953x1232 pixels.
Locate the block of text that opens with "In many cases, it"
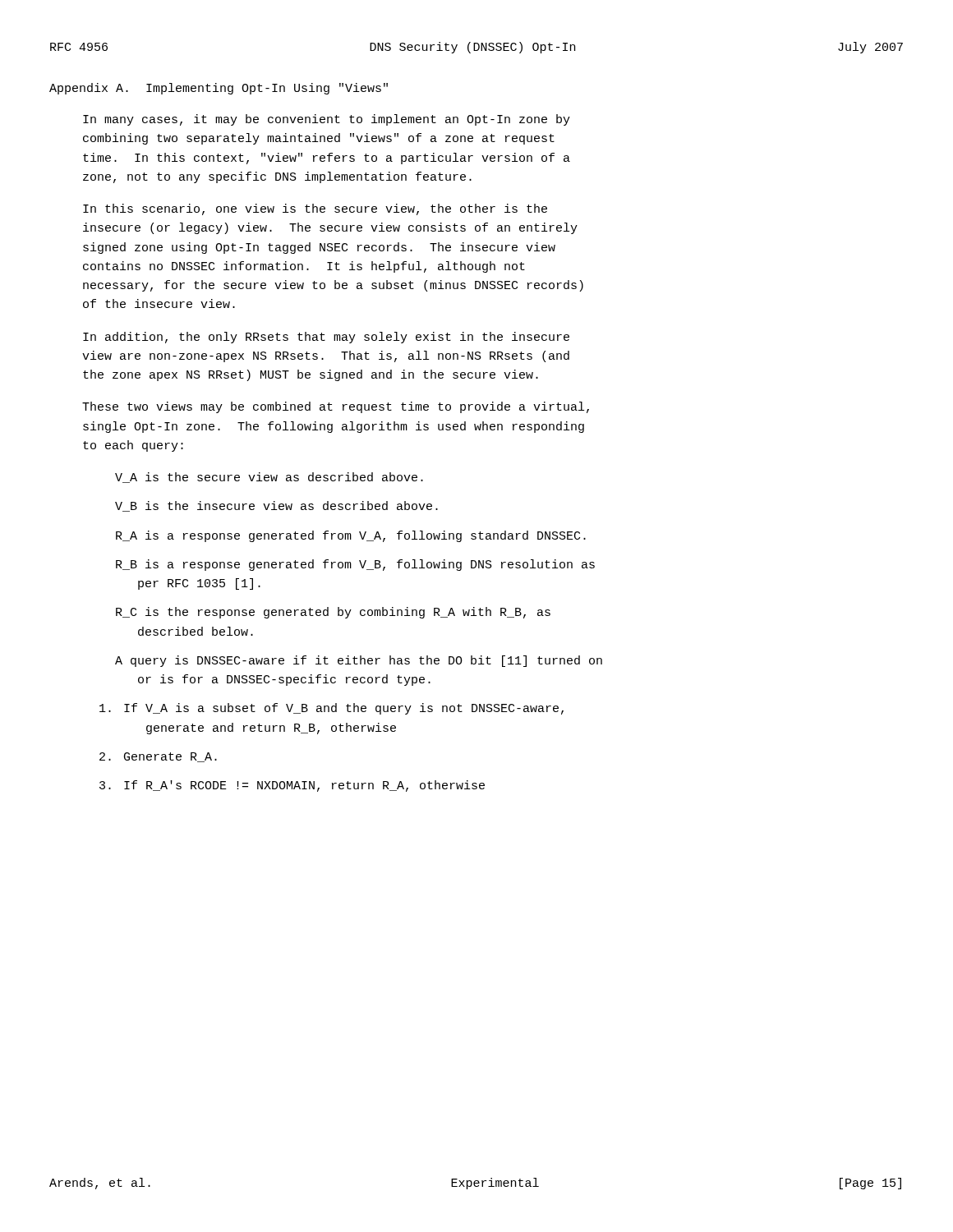[326, 149]
